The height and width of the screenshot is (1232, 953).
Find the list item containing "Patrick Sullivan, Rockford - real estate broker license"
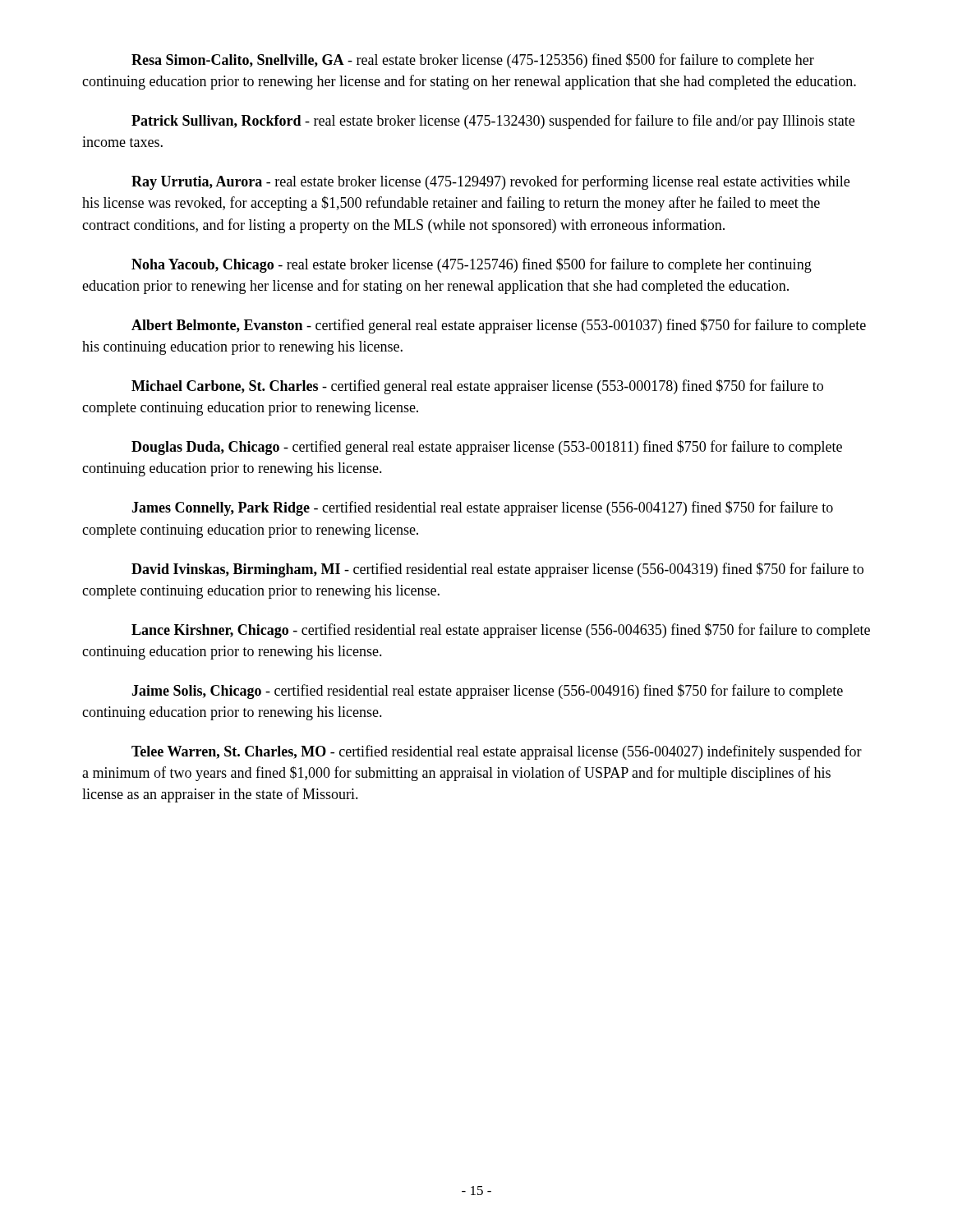click(476, 132)
